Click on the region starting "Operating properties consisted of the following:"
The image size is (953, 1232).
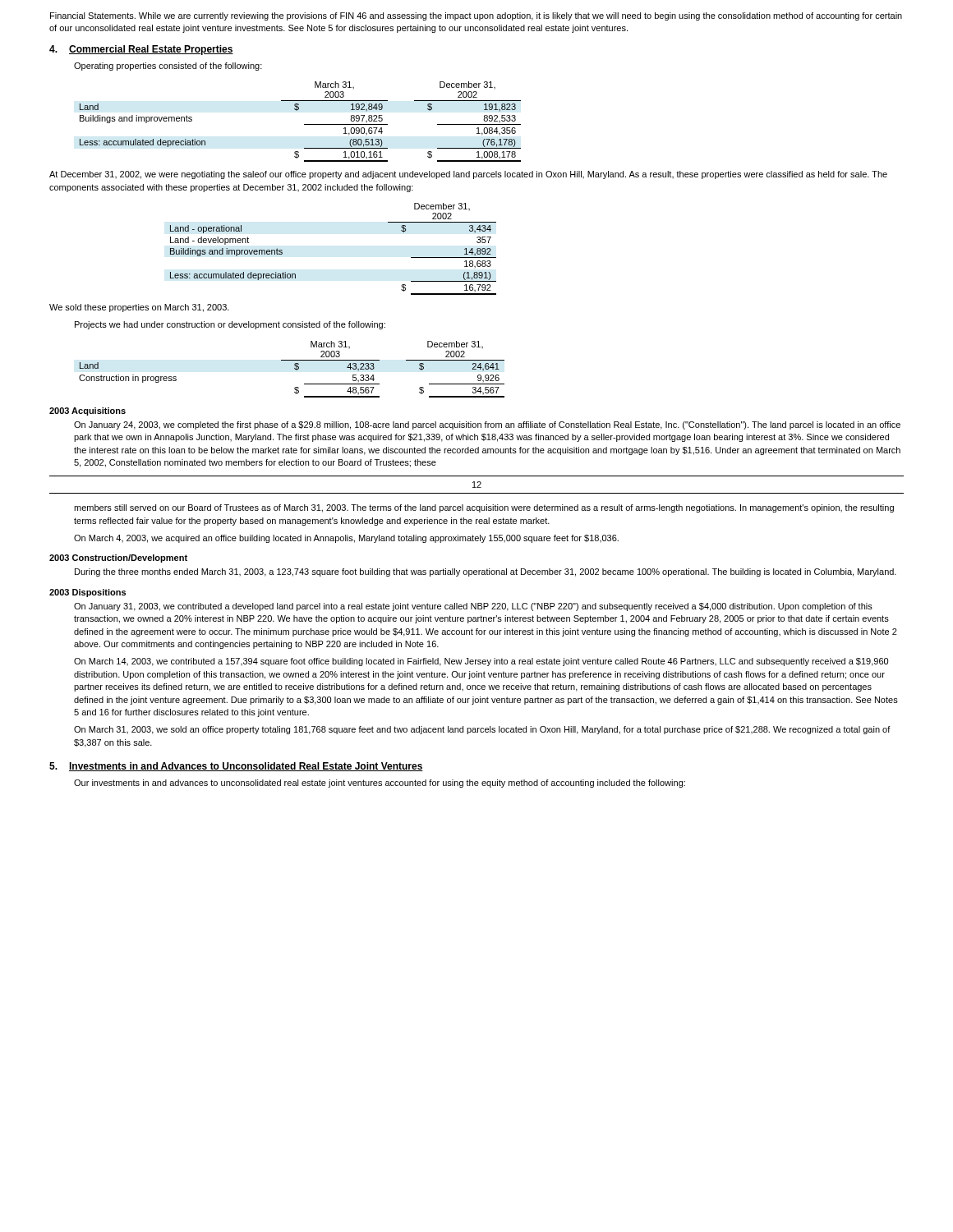point(168,67)
